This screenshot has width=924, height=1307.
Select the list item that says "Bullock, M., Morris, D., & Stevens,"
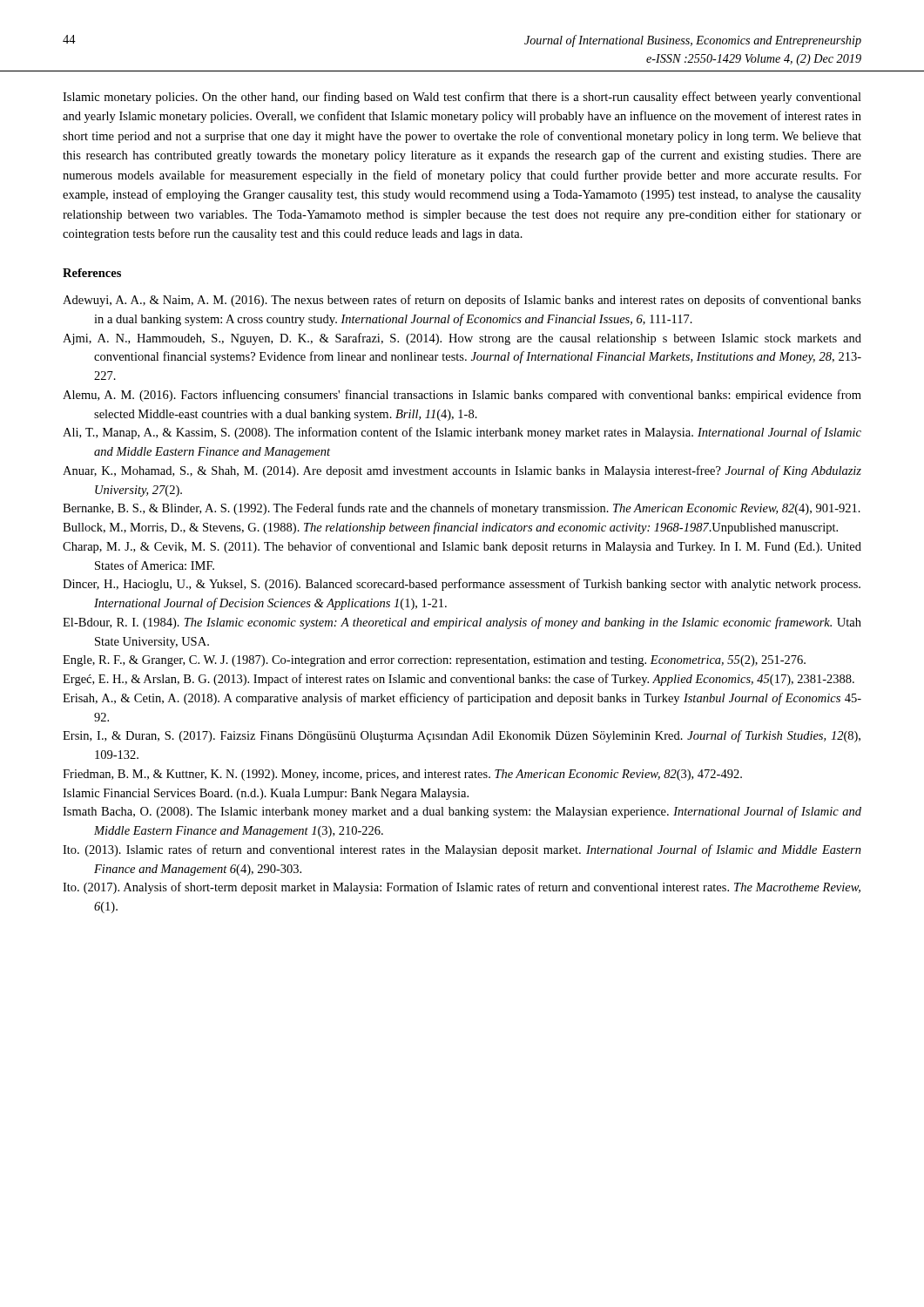point(451,527)
